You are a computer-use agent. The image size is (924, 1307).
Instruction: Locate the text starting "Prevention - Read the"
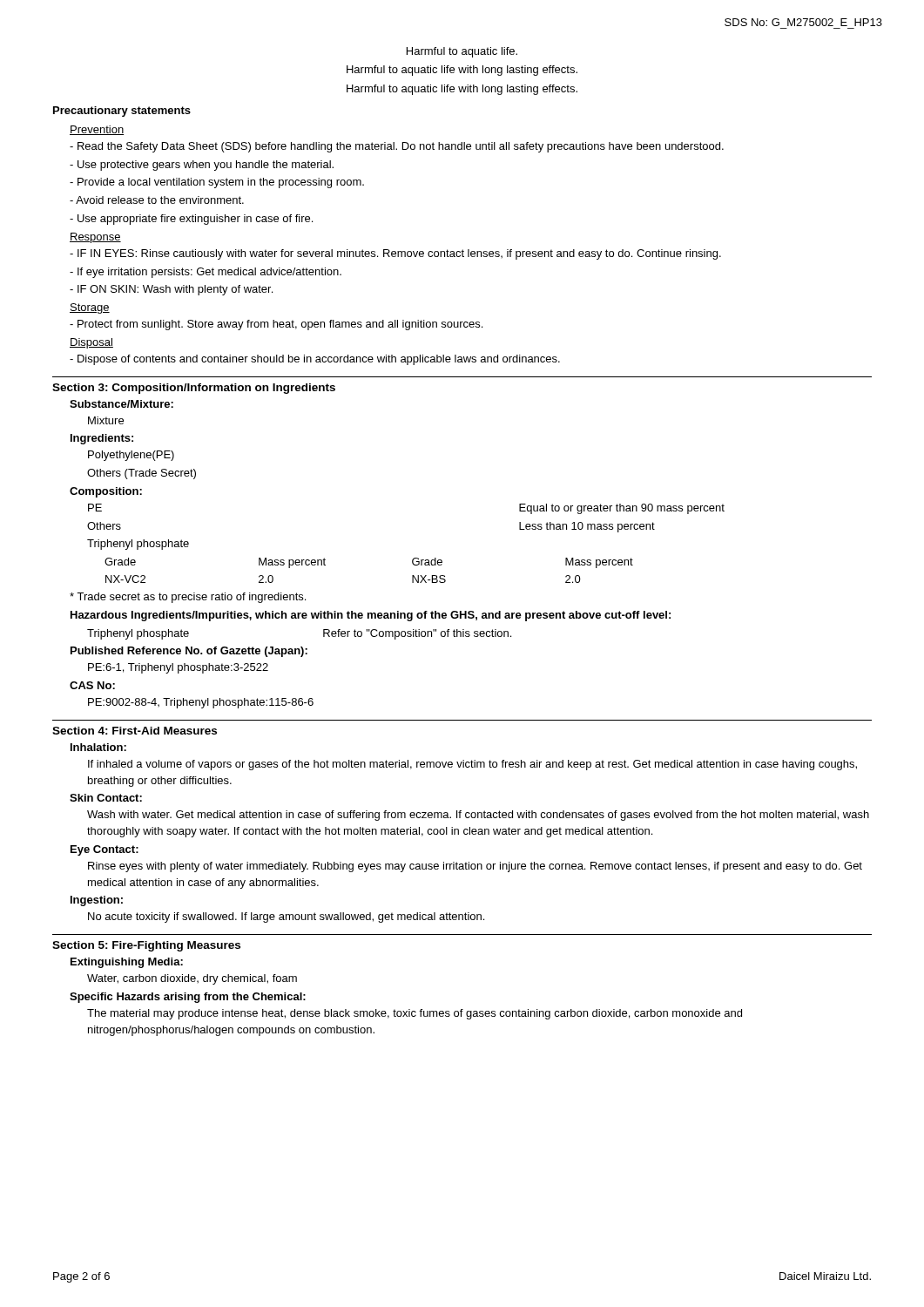pos(471,245)
